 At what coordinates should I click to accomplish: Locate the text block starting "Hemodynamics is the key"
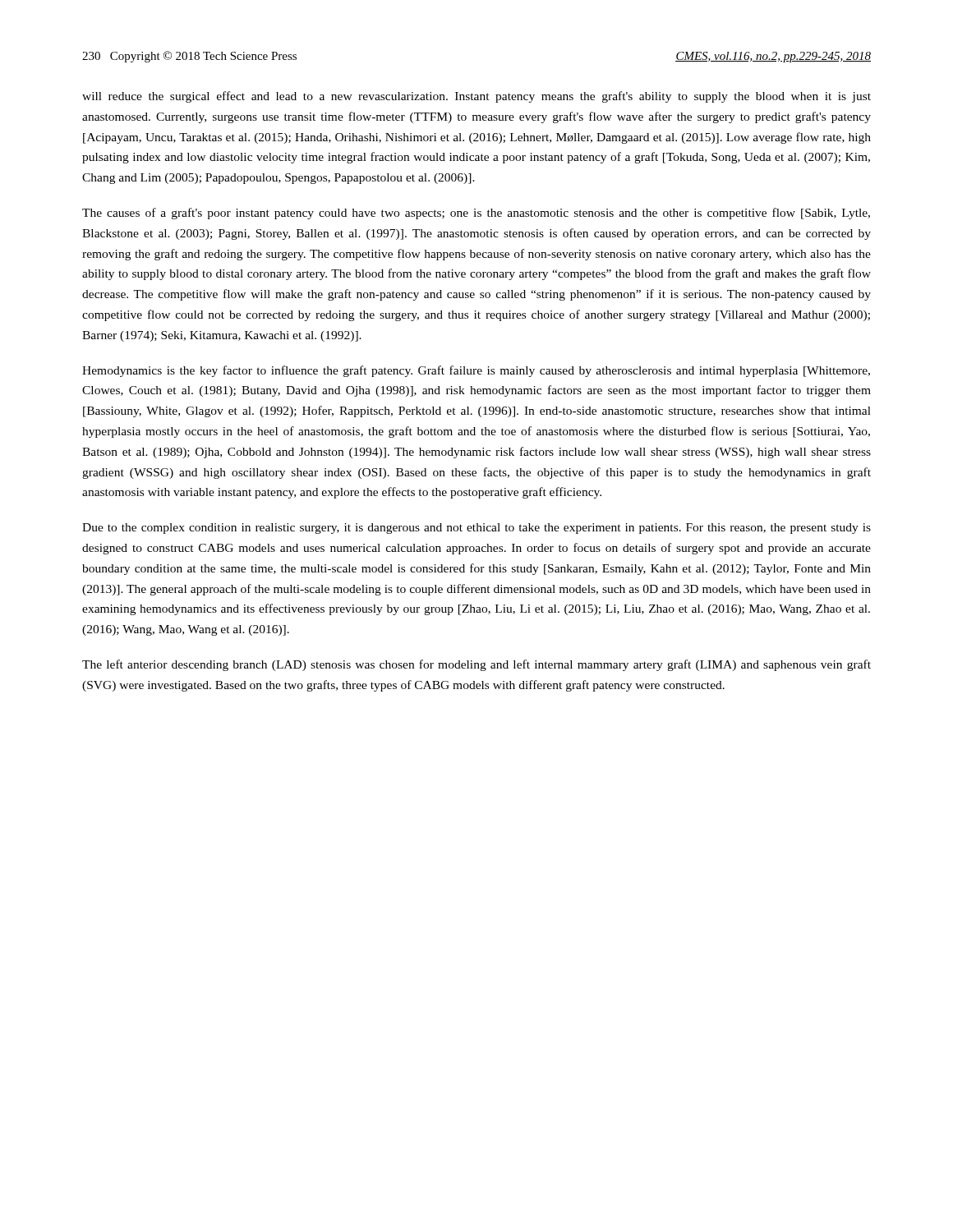476,431
